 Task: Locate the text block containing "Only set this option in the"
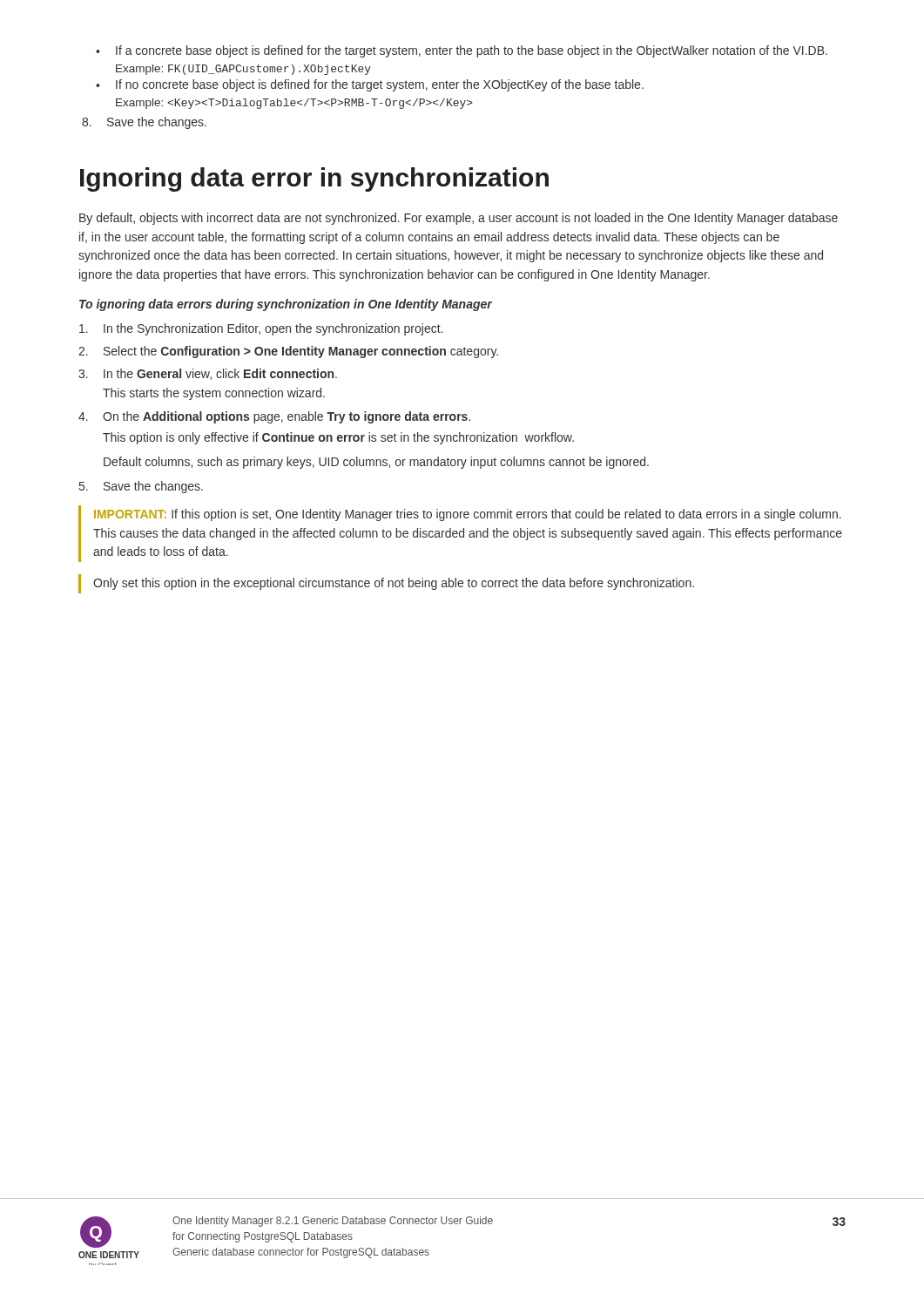pyautogui.click(x=394, y=583)
